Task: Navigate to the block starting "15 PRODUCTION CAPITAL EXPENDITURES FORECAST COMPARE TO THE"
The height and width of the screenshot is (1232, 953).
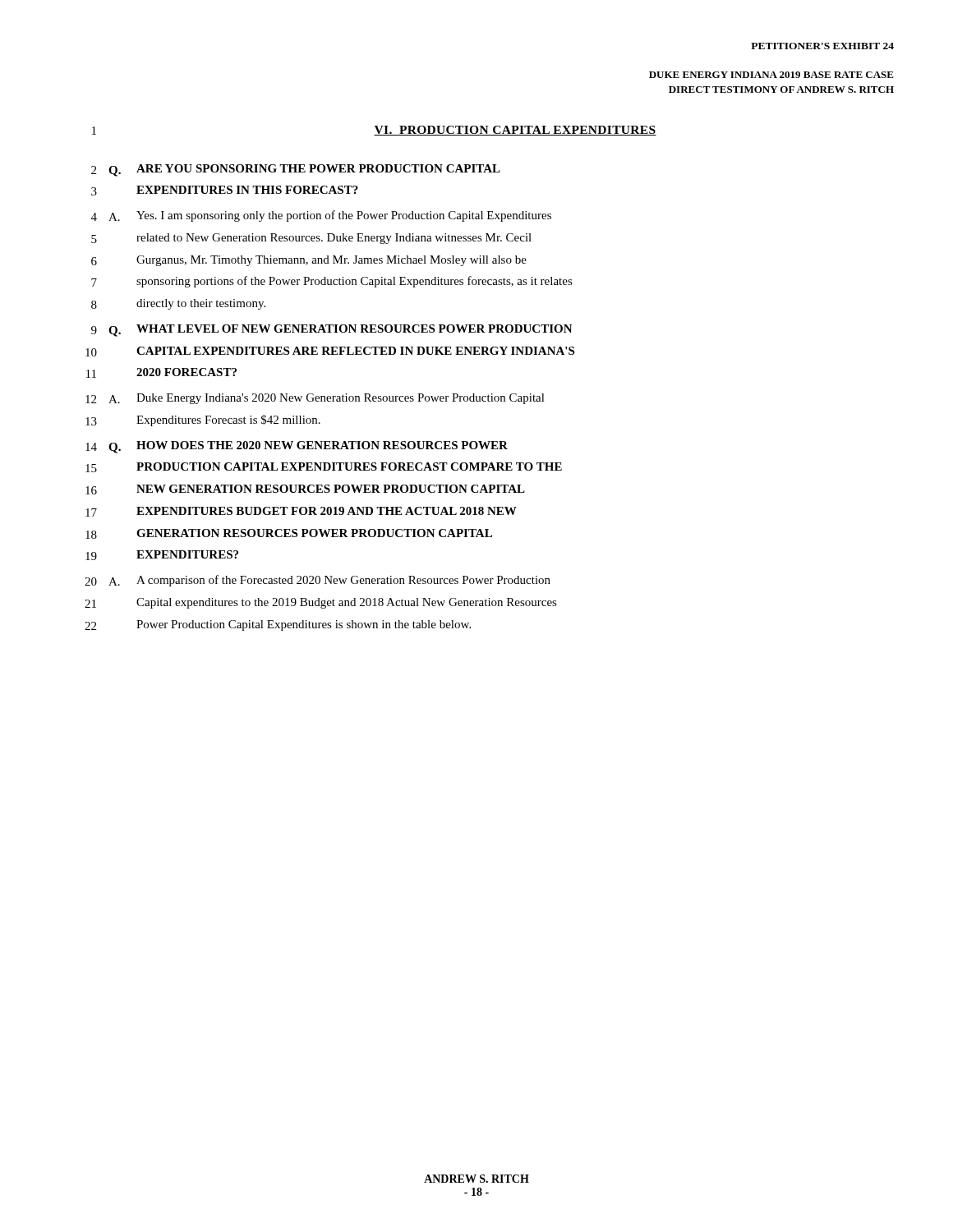Action: 480,468
